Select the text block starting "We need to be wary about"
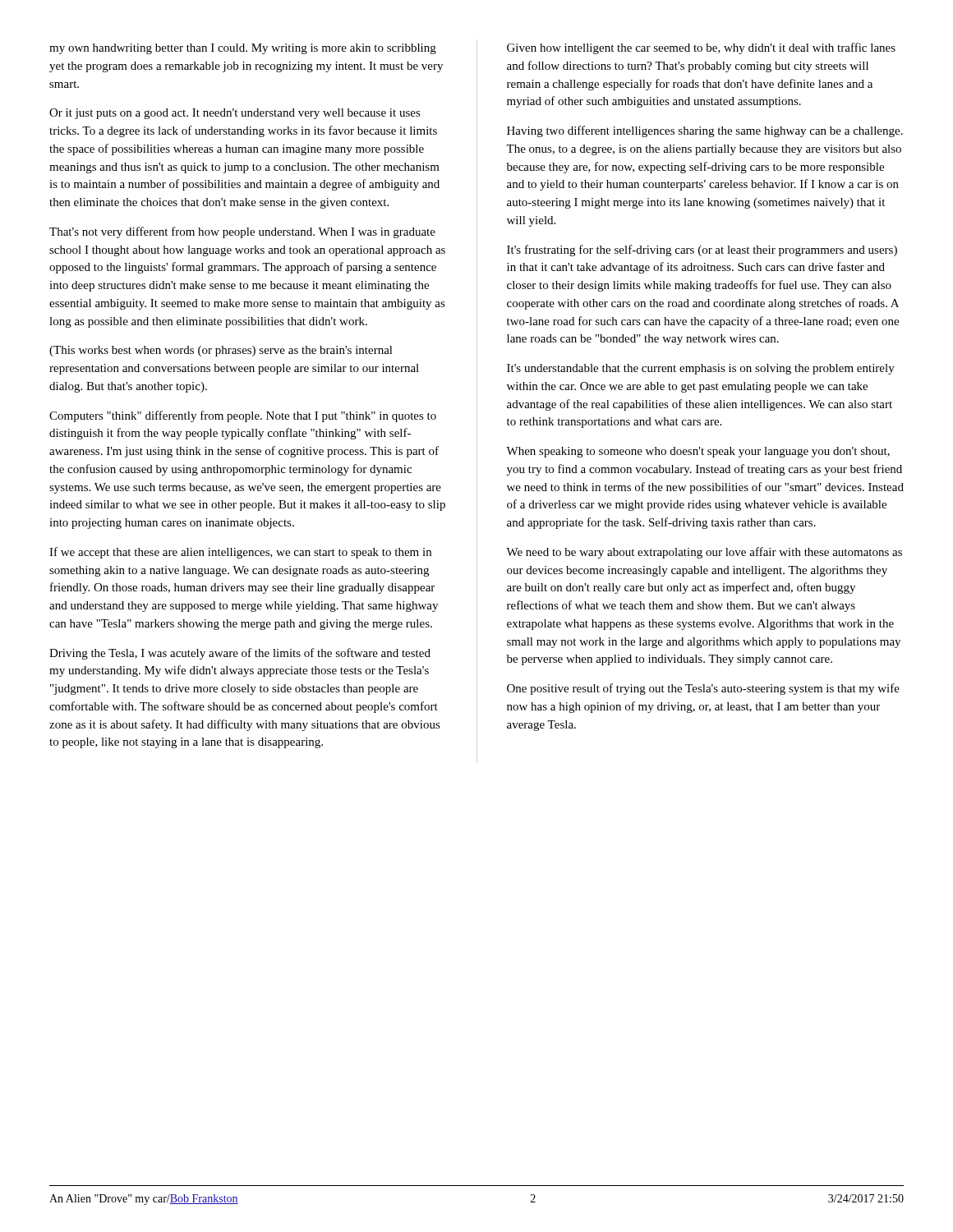This screenshot has width=953, height=1232. click(705, 606)
